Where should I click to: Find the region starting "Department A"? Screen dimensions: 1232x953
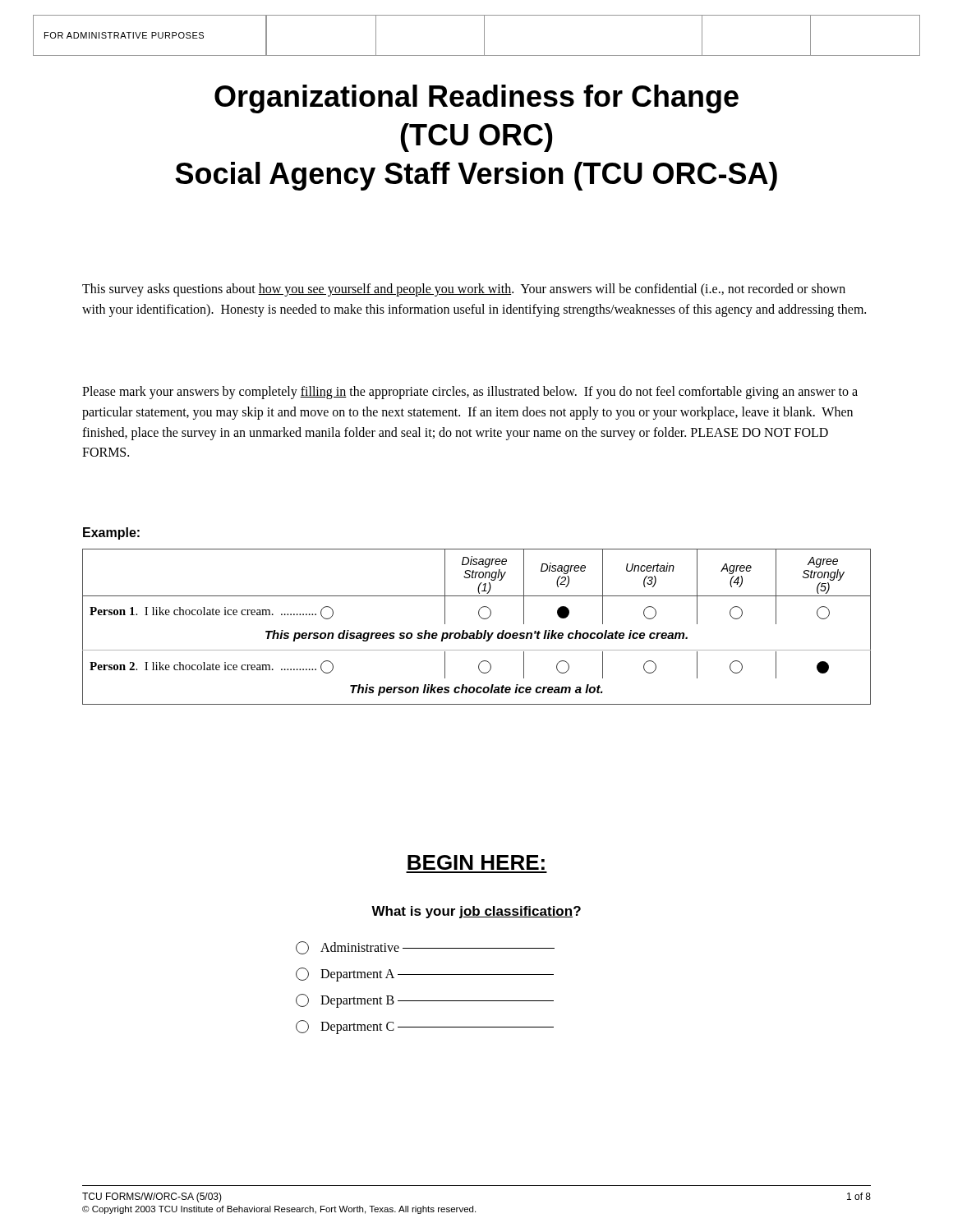pyautogui.click(x=425, y=974)
